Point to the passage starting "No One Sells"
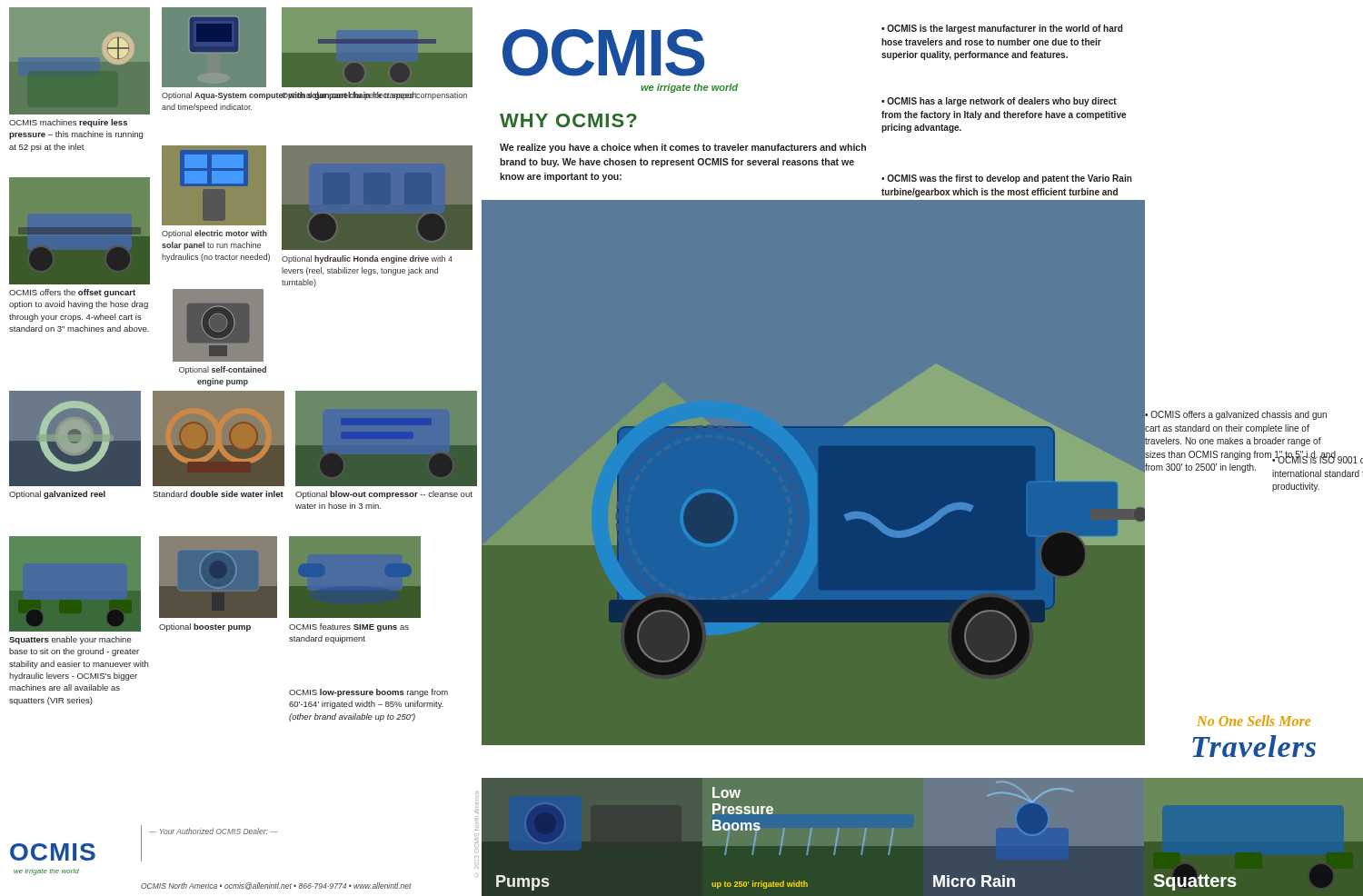Viewport: 1363px width, 896px height. 1254,739
